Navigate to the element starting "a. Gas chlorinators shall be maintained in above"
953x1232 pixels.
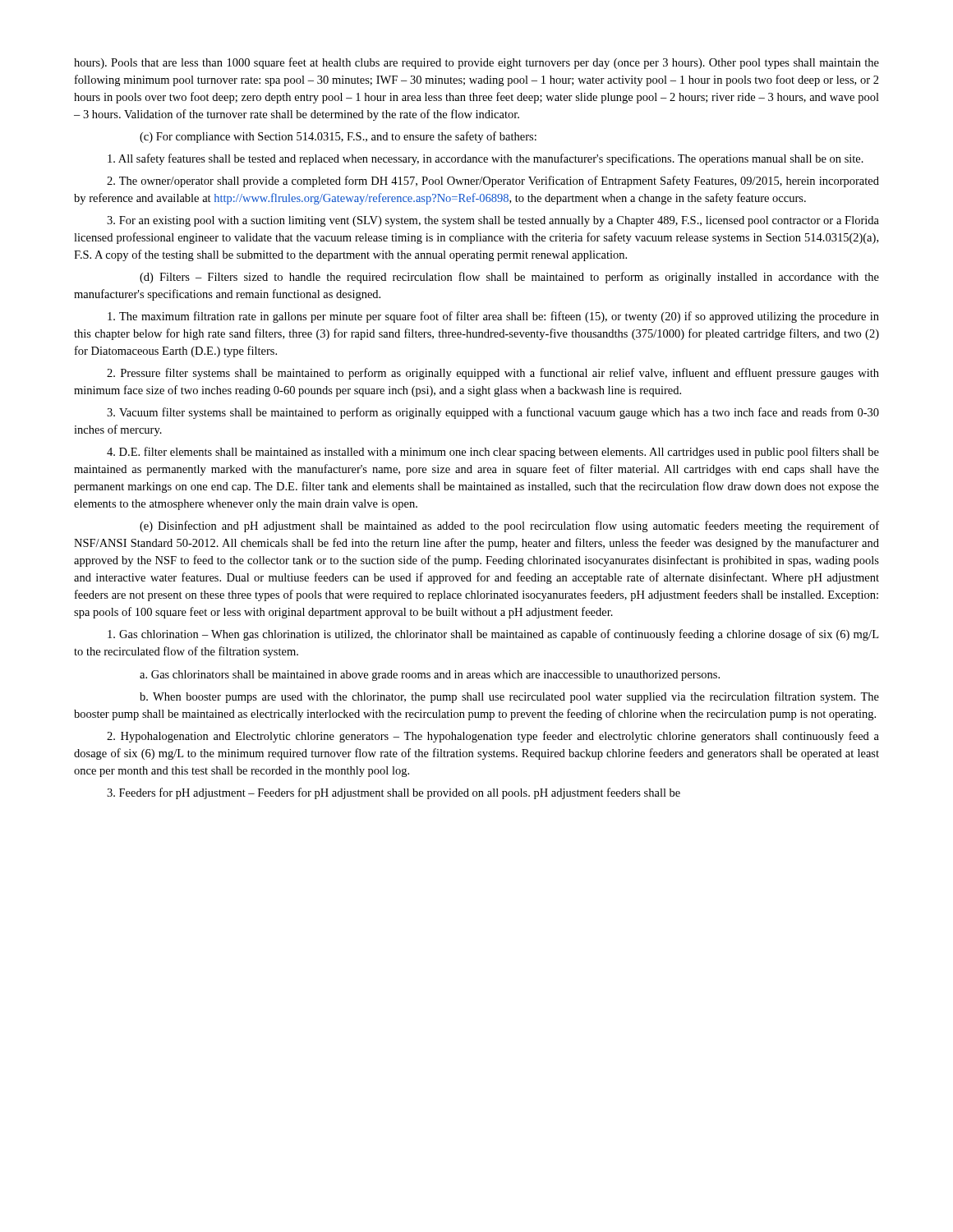(x=476, y=674)
